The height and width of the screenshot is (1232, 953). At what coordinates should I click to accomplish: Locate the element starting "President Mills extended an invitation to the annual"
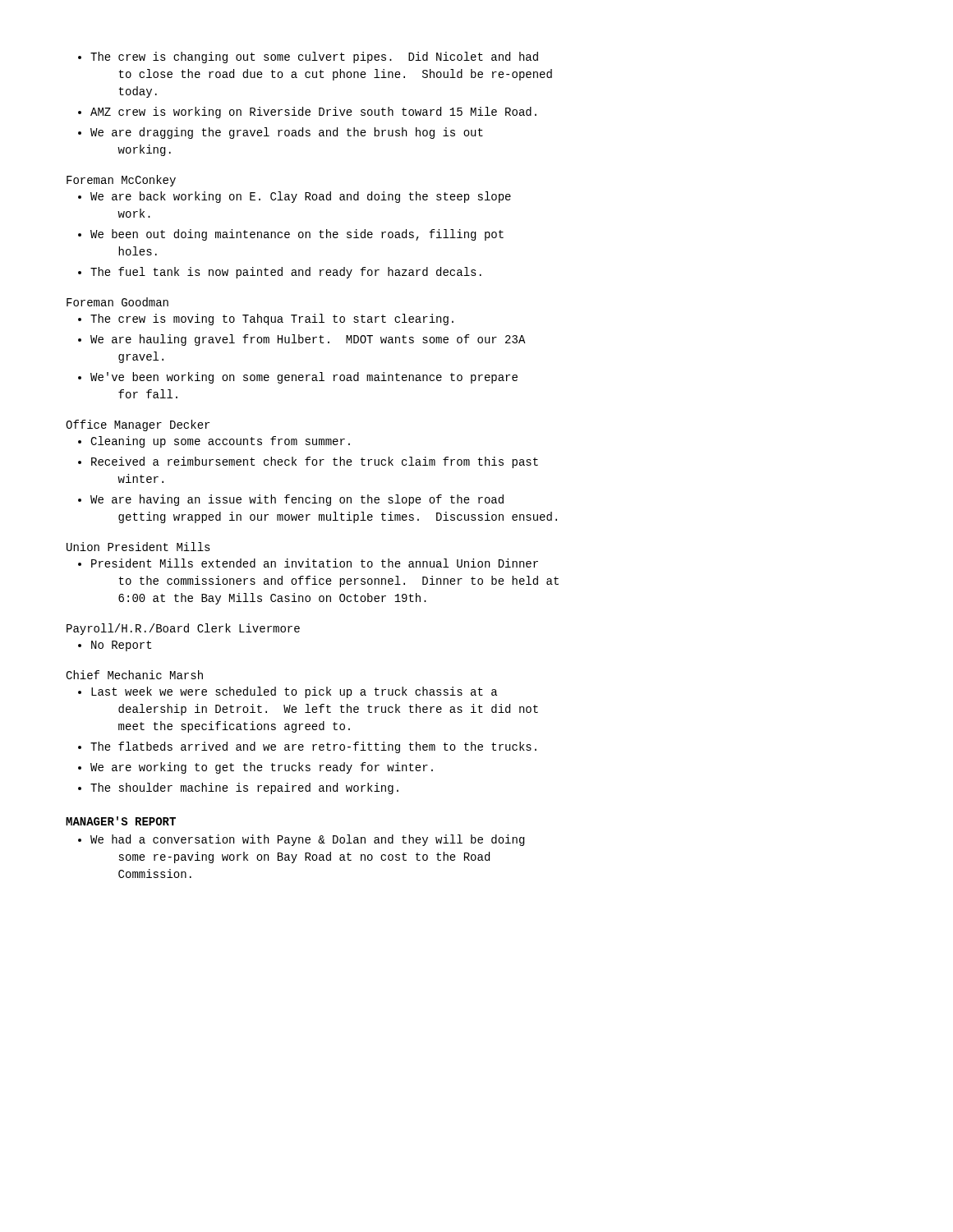point(489,582)
